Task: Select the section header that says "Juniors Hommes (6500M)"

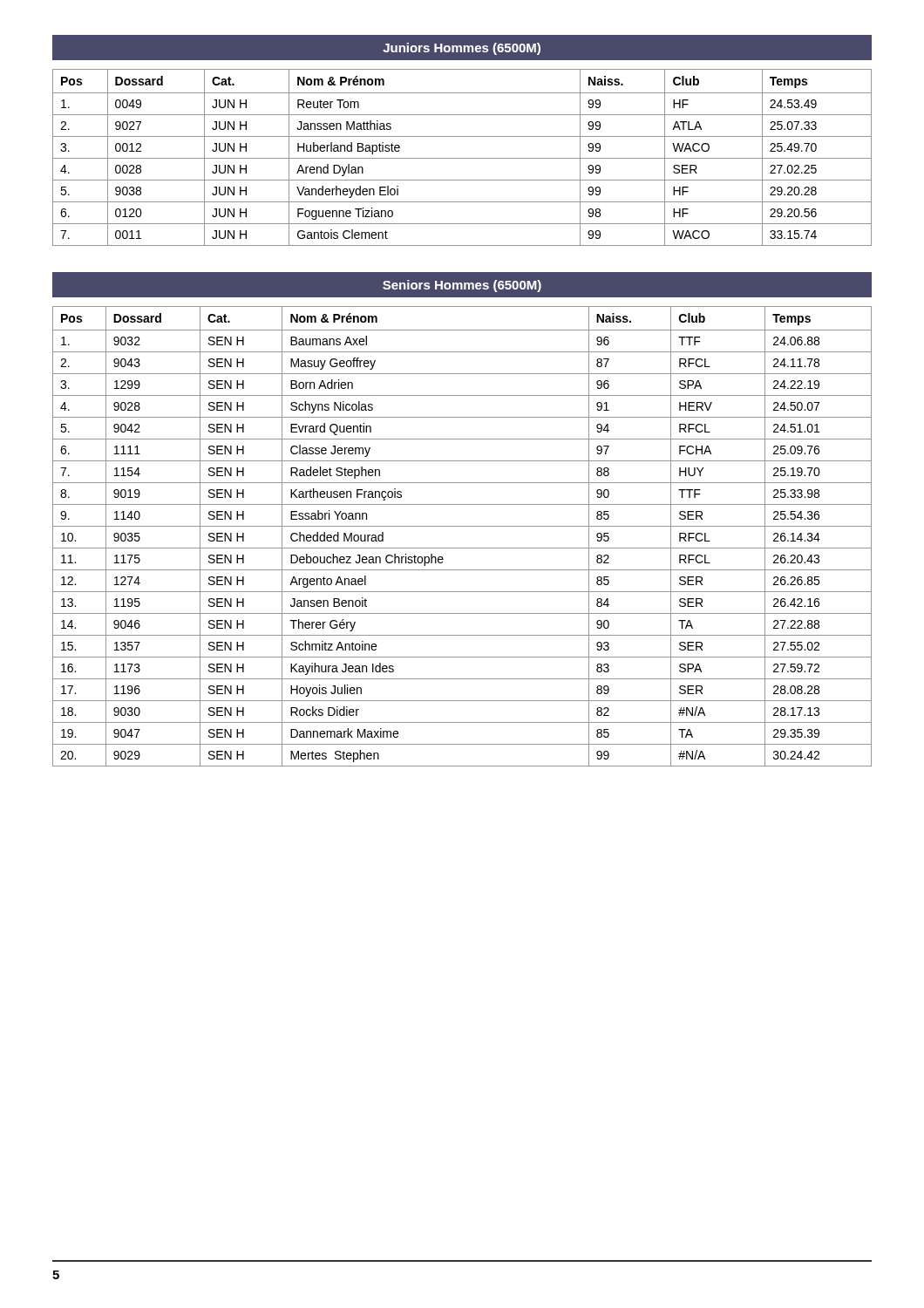Action: coord(462,48)
